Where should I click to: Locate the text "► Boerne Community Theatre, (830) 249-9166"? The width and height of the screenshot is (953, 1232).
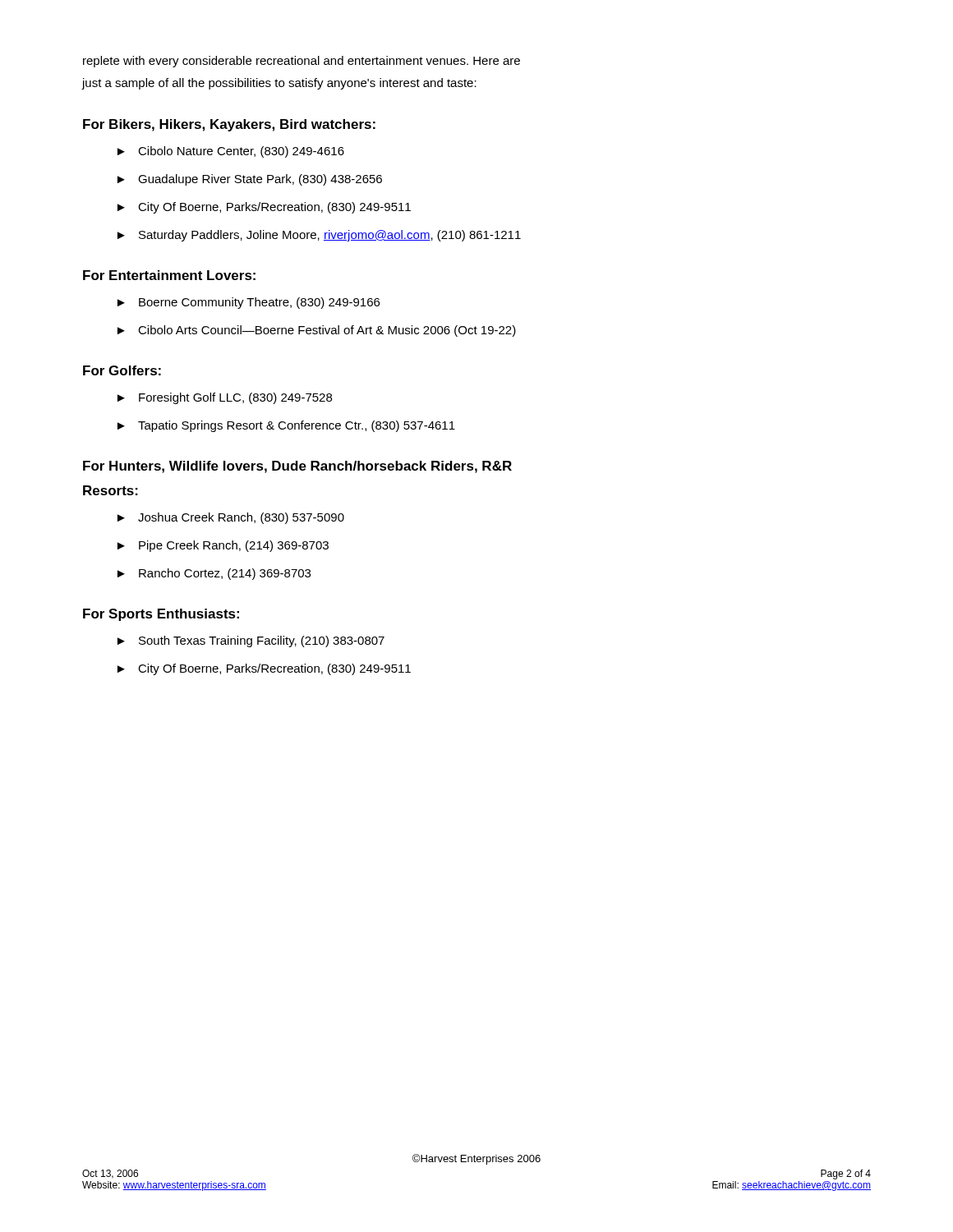[x=248, y=302]
